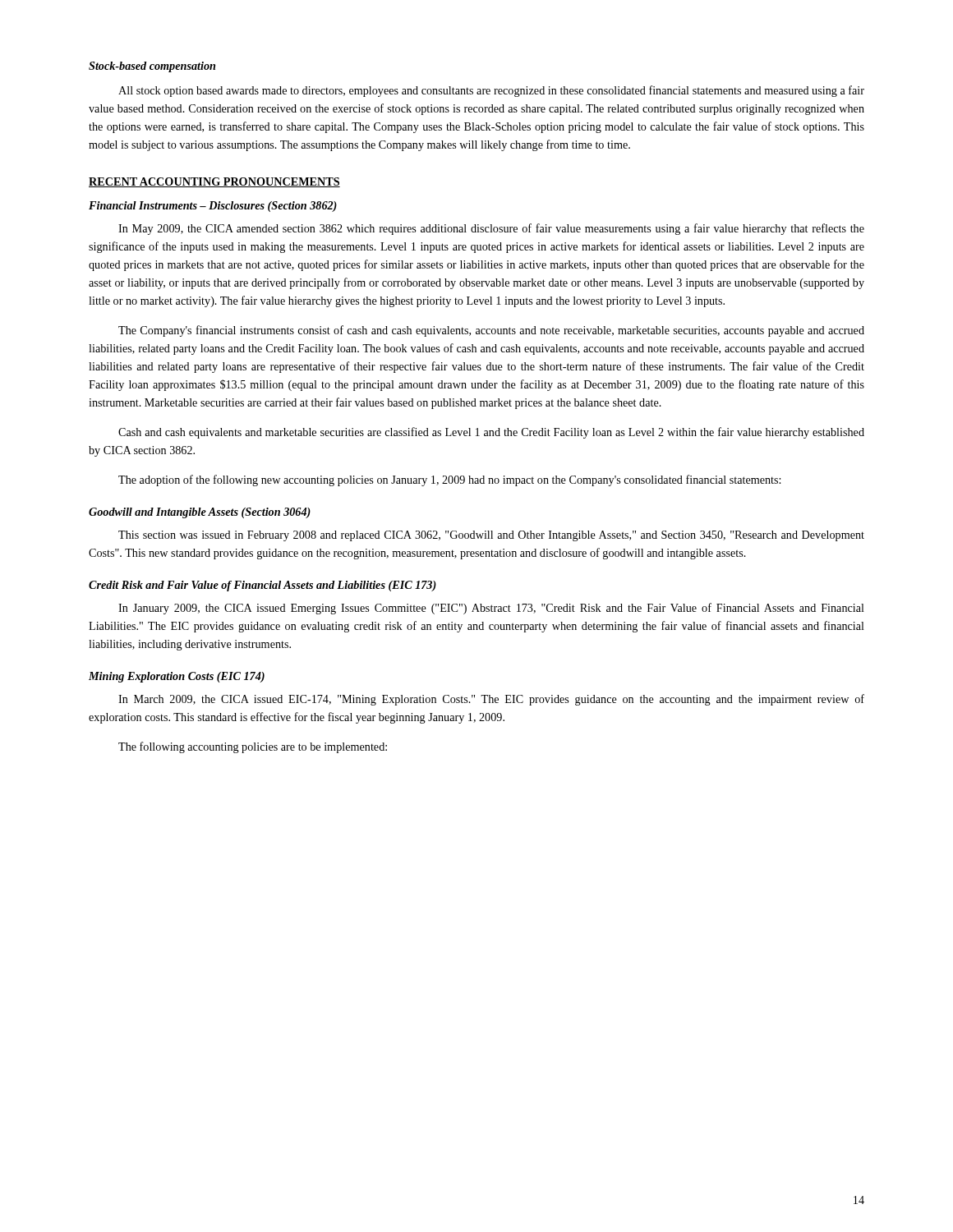Select the passage starting "Financial Instruments – Disclosures"
953x1232 pixels.
(213, 205)
